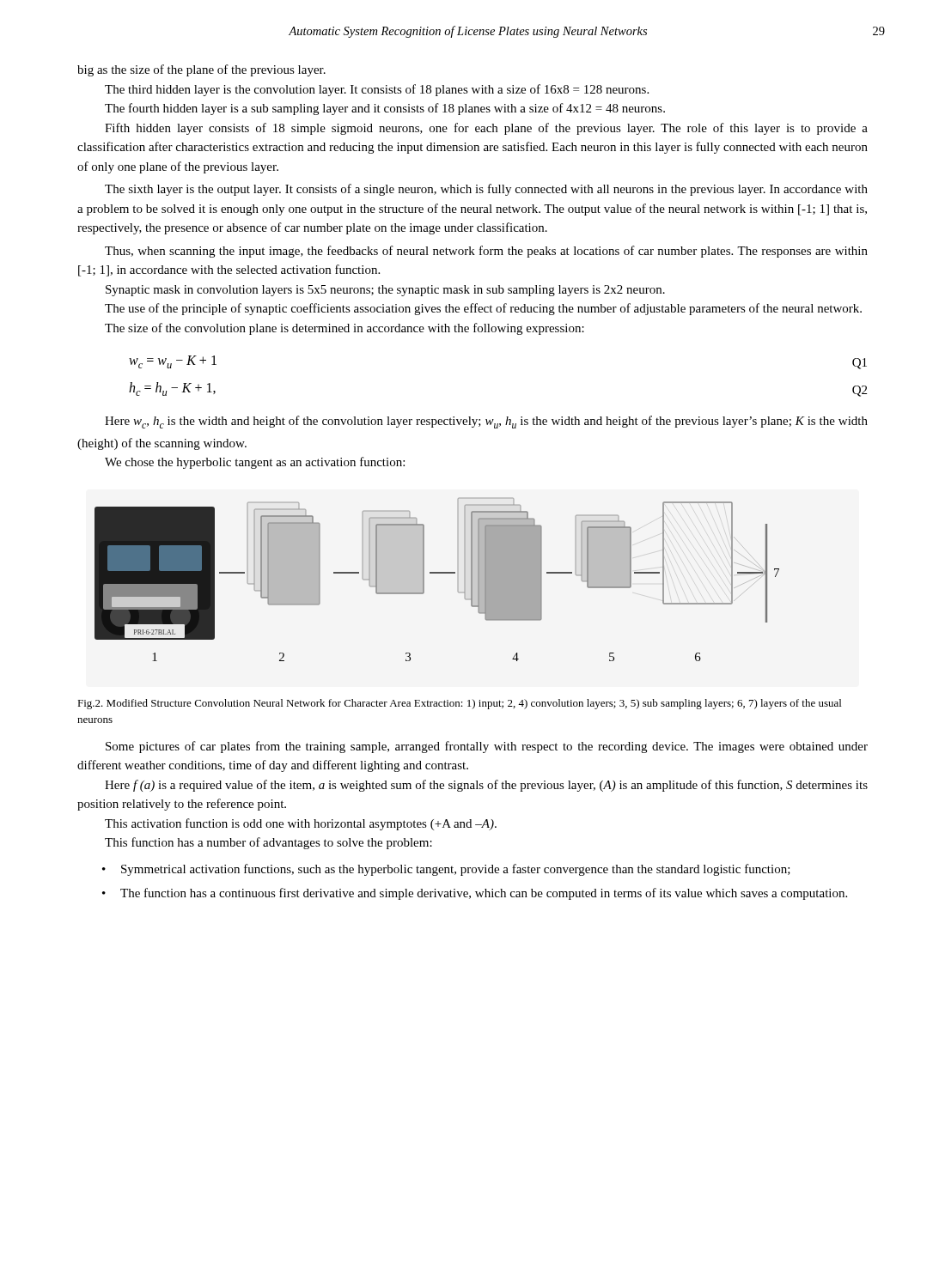Screen dimensions: 1288x945
Task: Point to the text block starting "The use of the principle of"
Action: point(472,308)
